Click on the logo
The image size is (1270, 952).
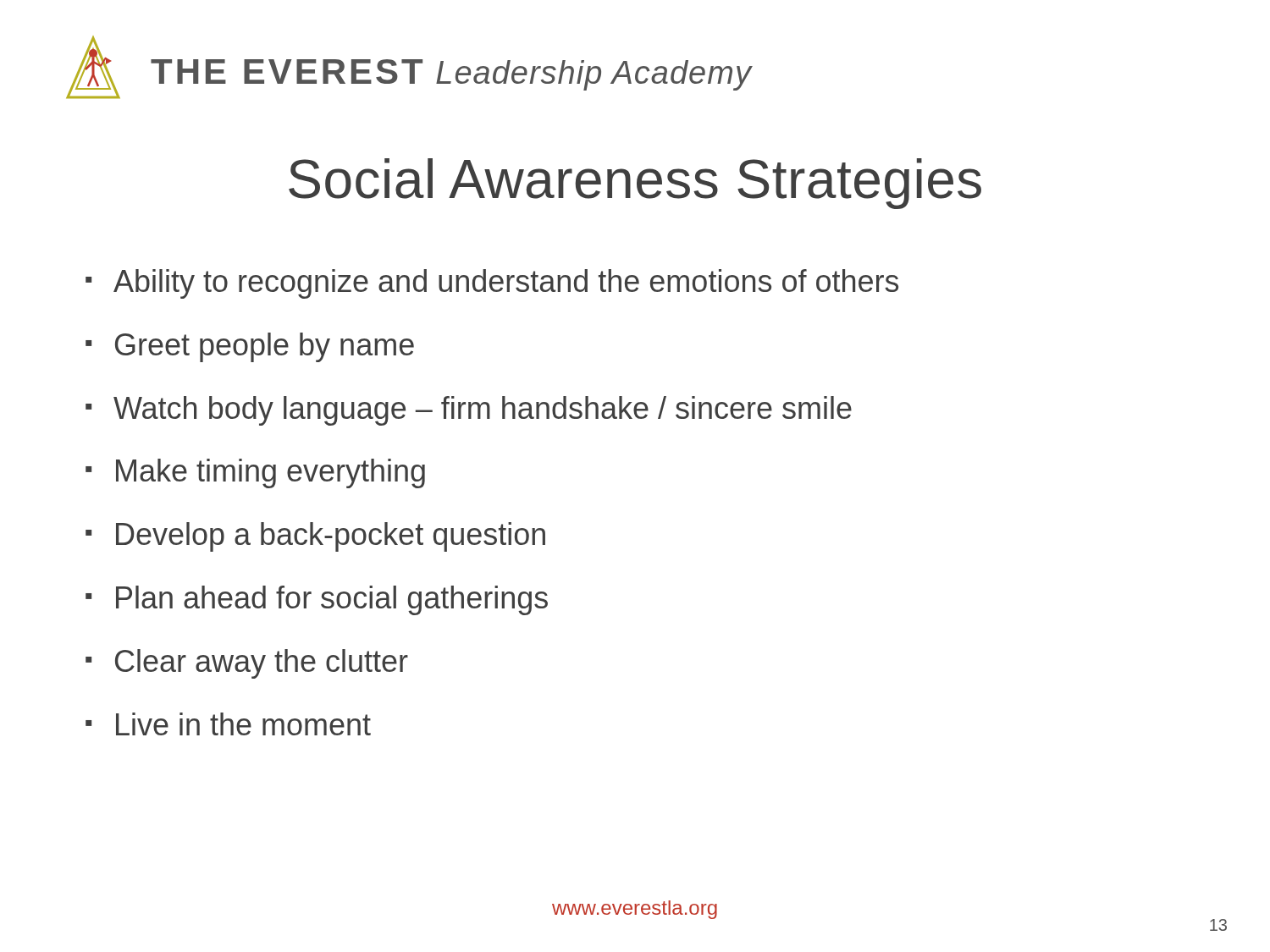pos(401,72)
